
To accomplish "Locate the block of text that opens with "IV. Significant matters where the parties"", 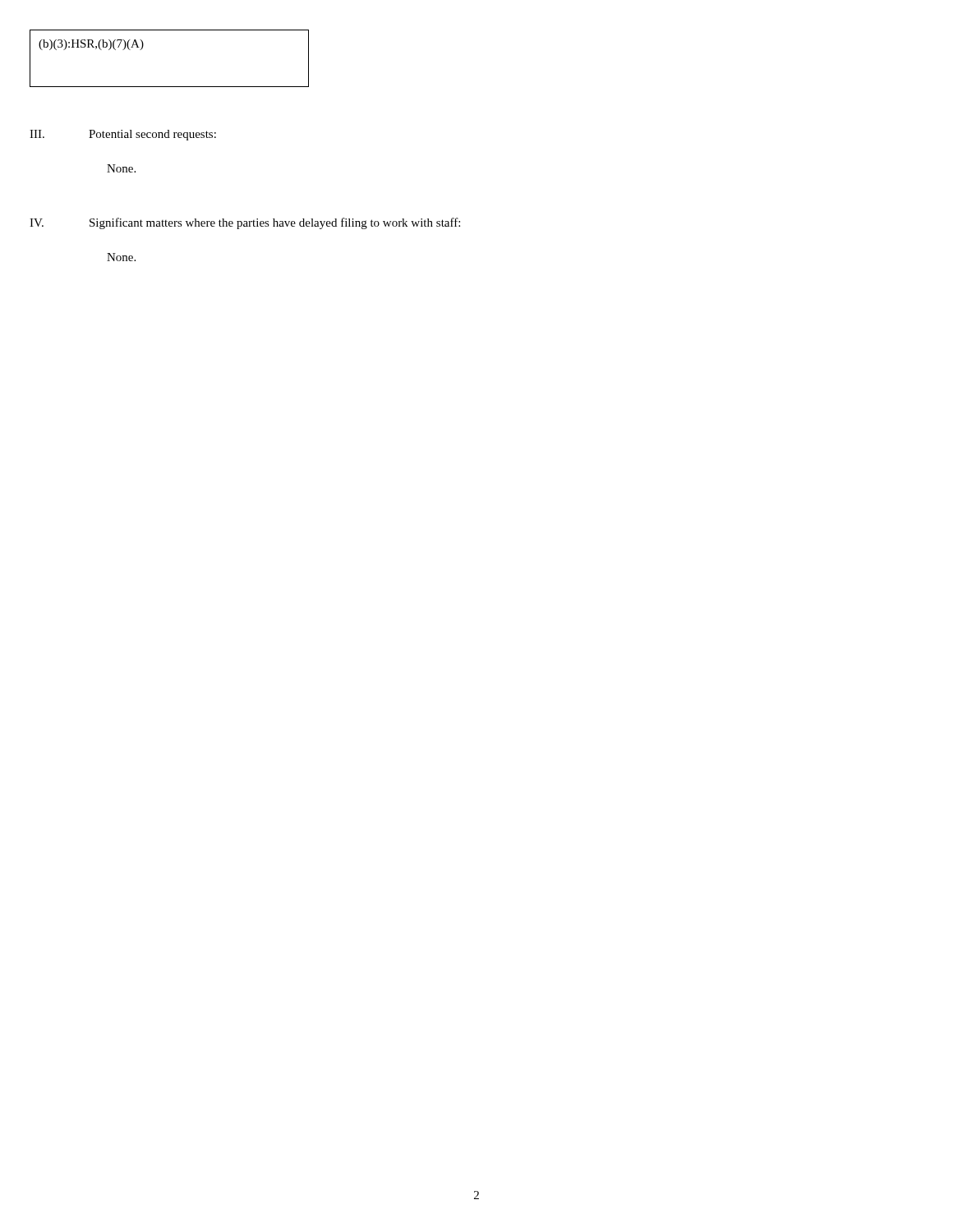I will 461,223.
